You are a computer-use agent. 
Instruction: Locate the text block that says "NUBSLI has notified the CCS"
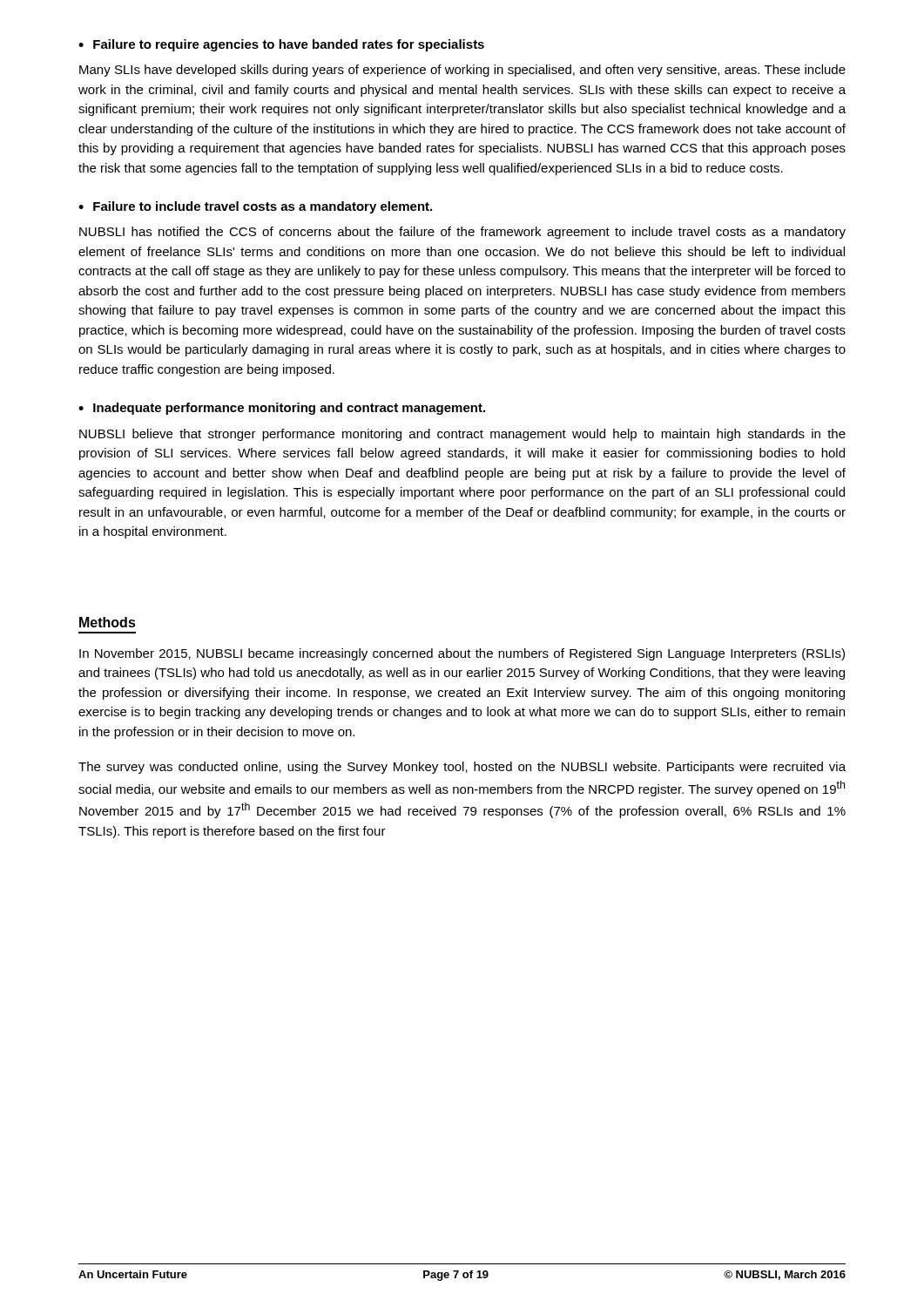(x=462, y=300)
